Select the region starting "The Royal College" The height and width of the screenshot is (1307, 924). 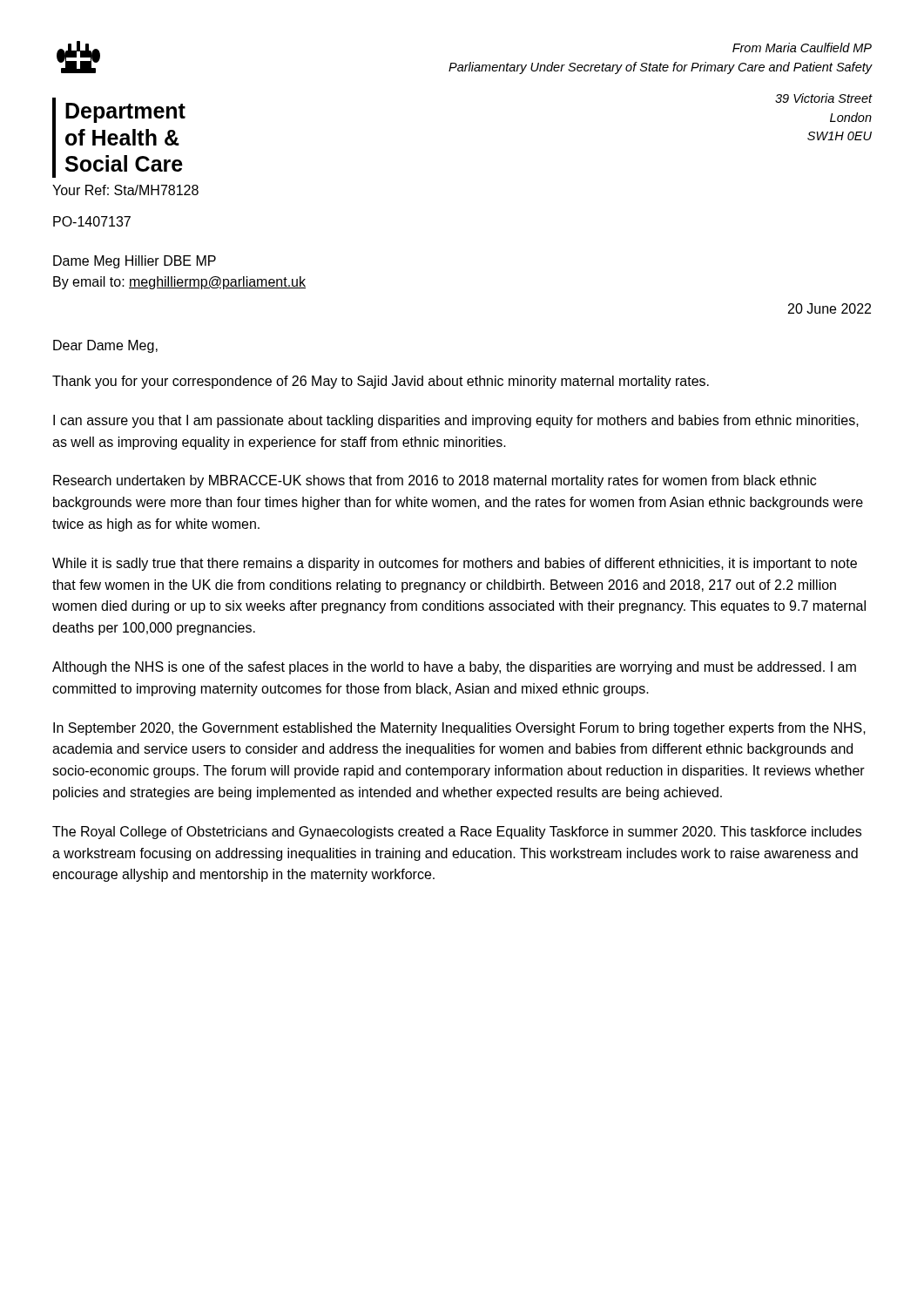457,853
